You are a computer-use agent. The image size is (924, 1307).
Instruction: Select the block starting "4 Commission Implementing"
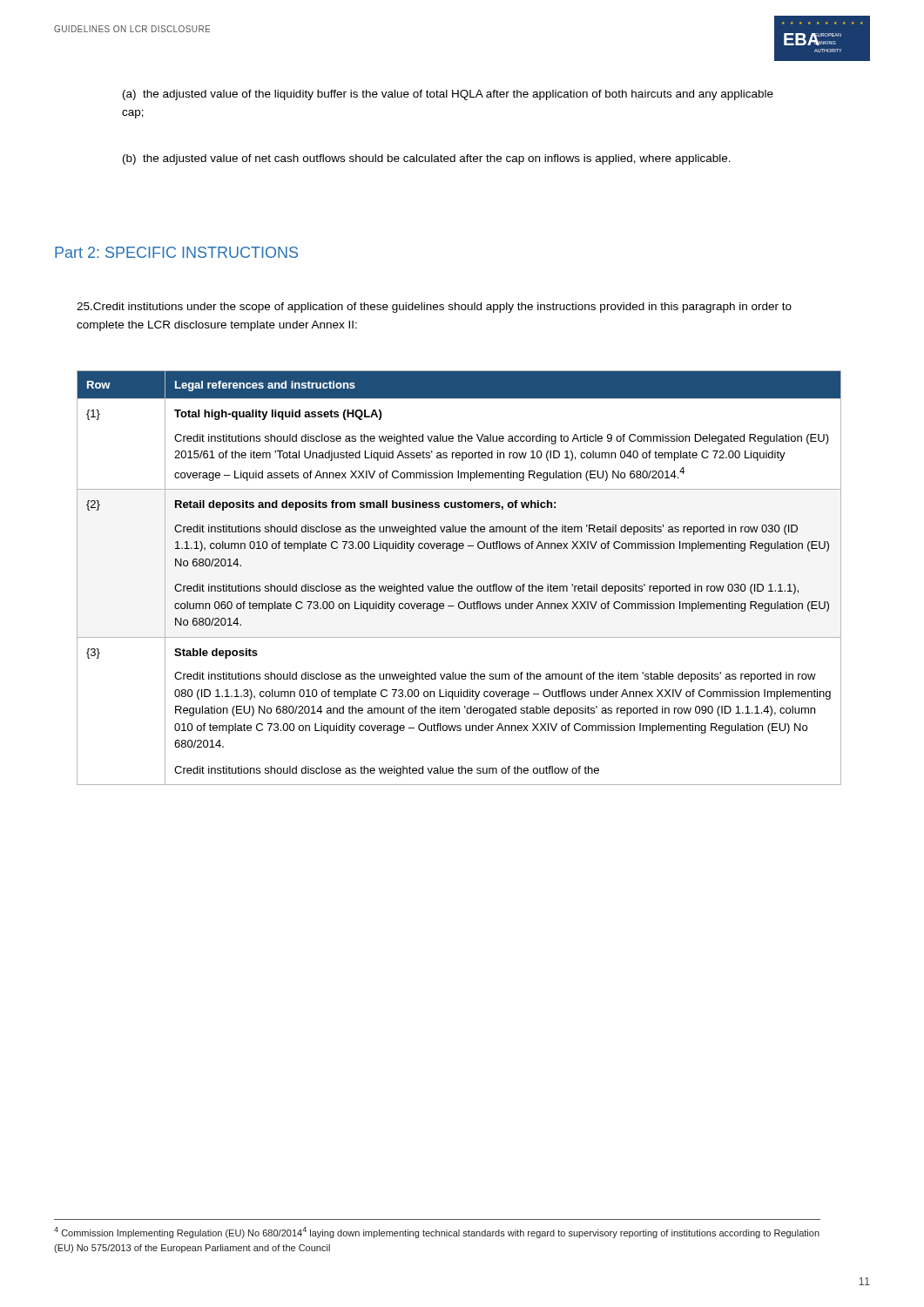coord(437,1239)
